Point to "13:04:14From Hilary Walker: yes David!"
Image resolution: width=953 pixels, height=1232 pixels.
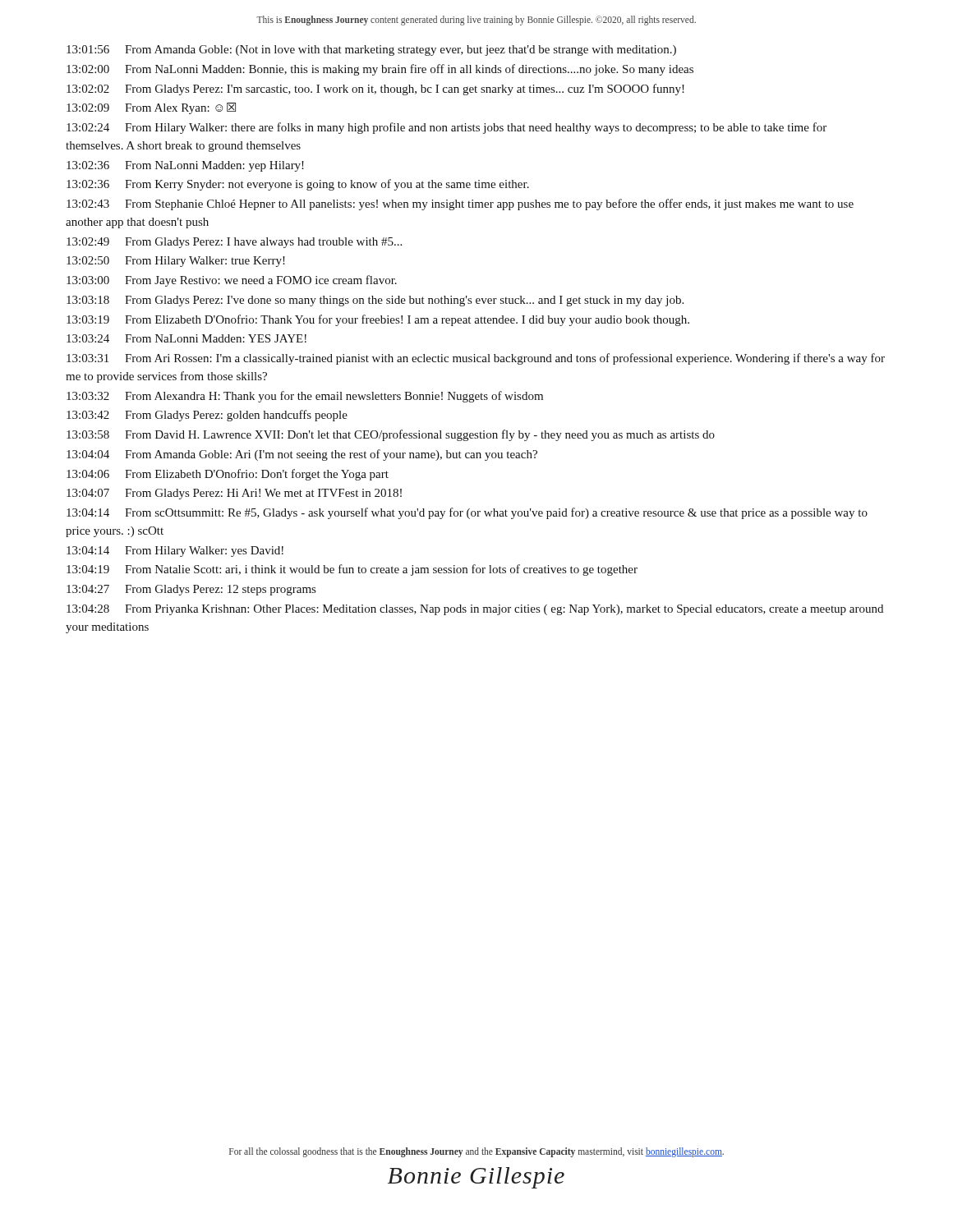click(175, 551)
